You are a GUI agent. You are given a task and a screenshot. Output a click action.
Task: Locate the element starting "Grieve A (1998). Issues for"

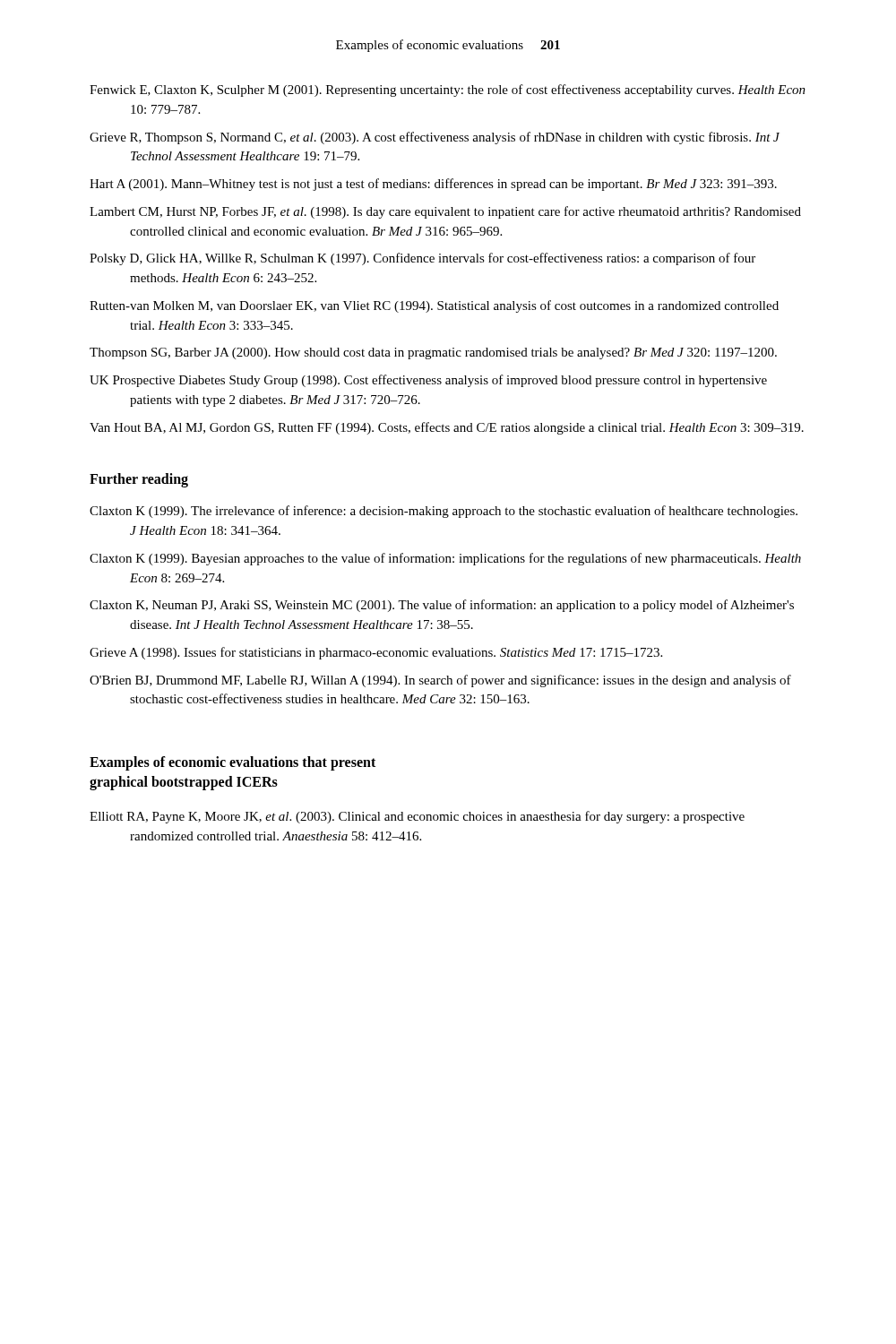448,653
